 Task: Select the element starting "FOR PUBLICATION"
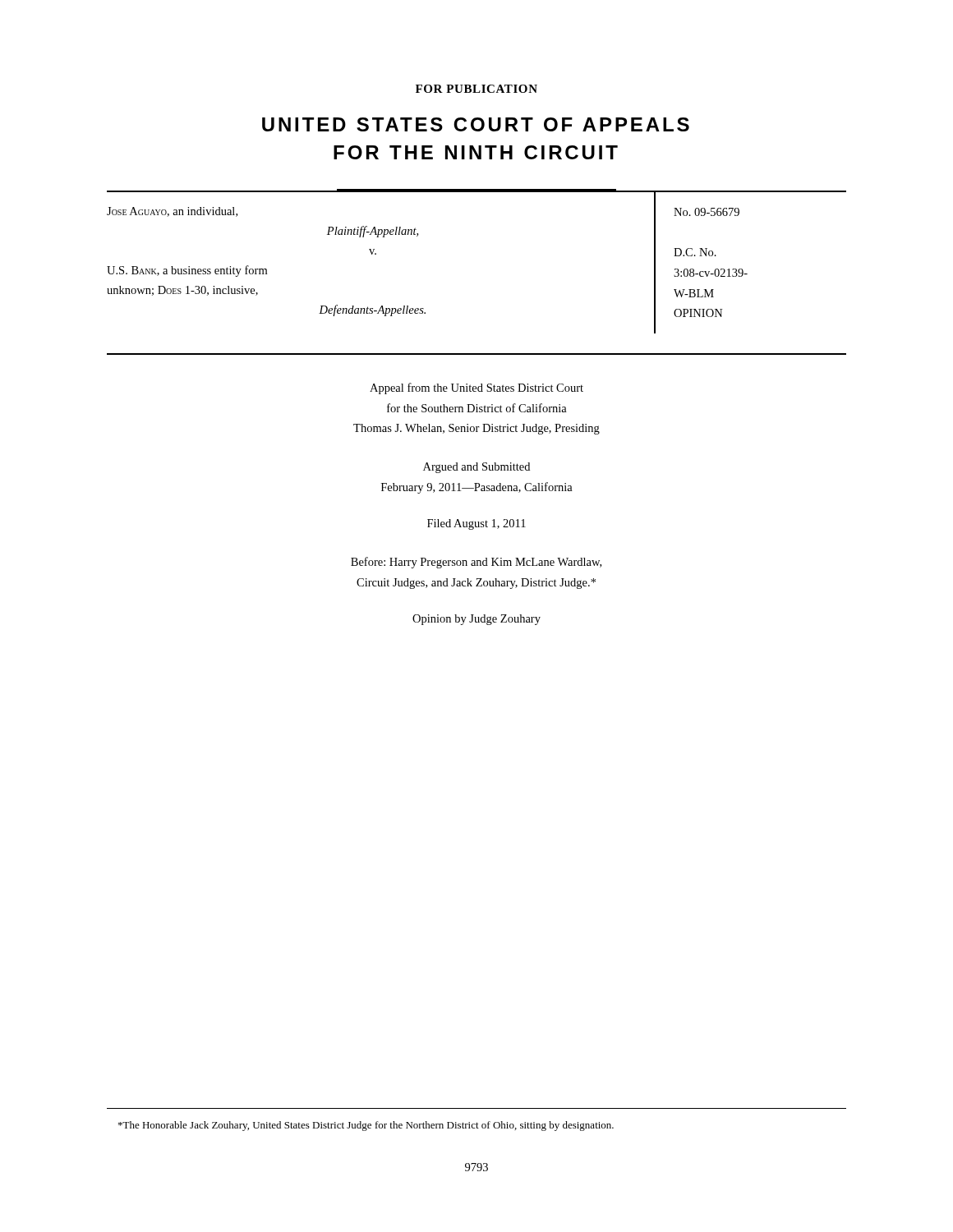tap(476, 89)
